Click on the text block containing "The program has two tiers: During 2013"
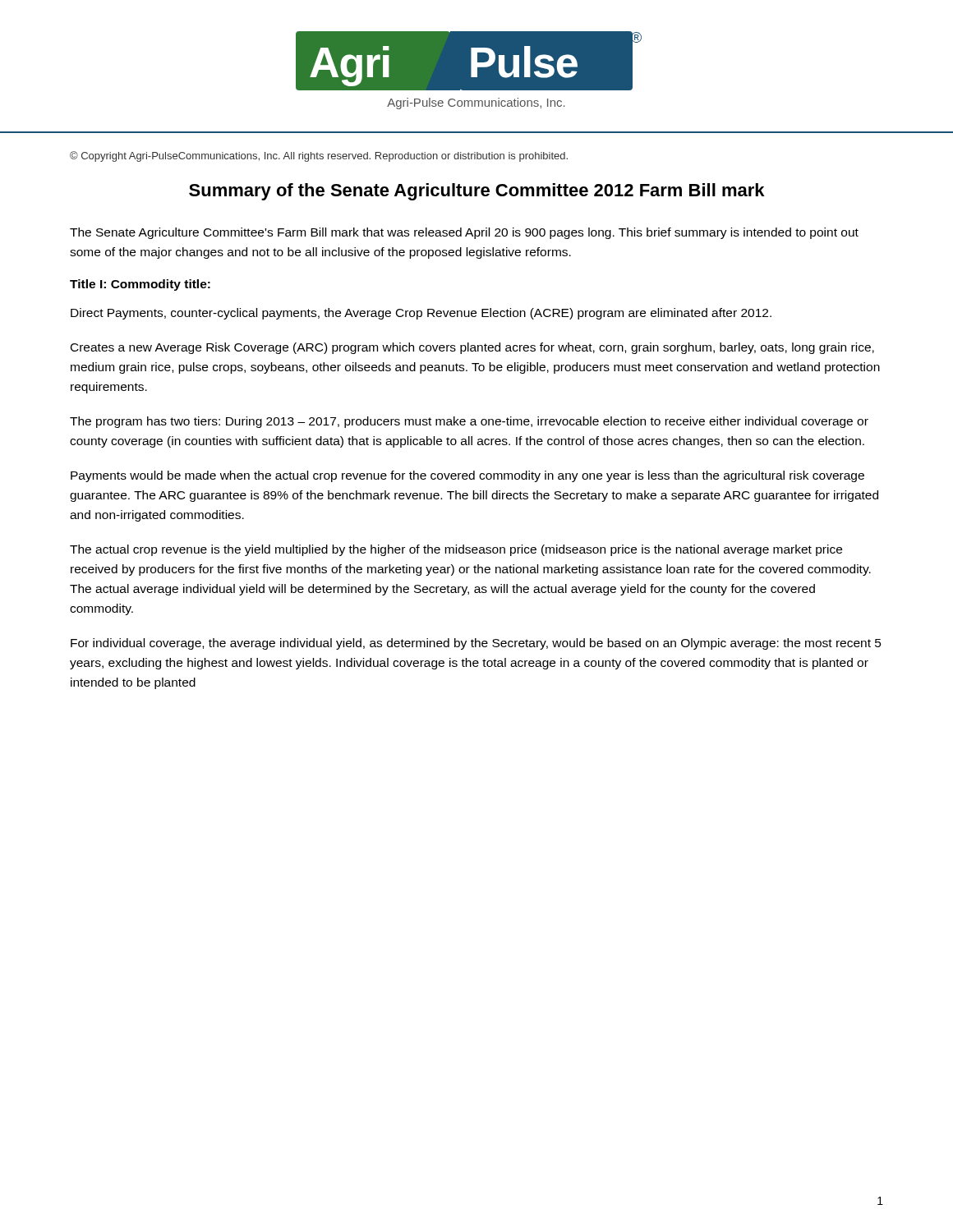This screenshot has height=1232, width=953. point(469,431)
